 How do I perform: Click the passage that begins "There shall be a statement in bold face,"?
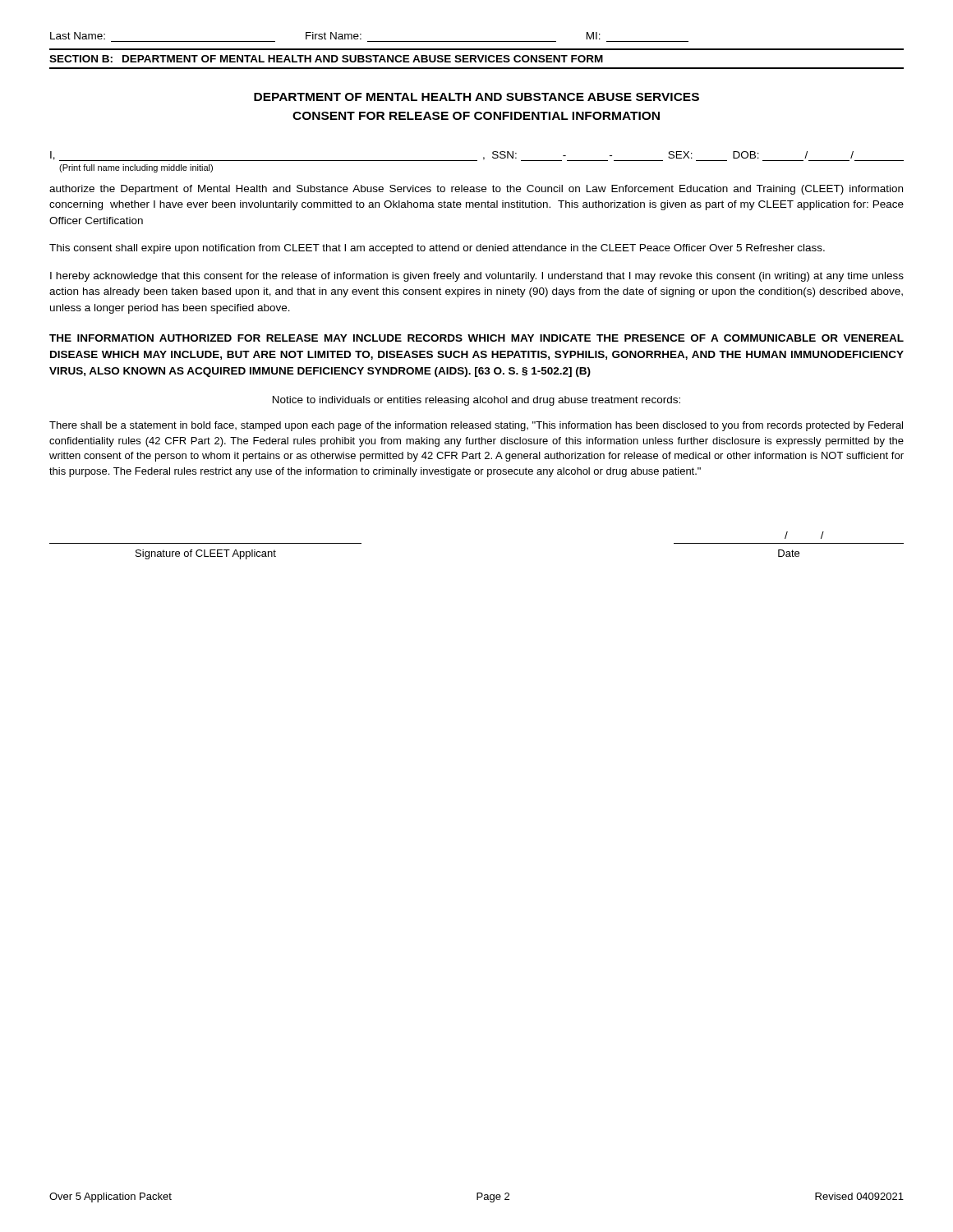click(476, 448)
